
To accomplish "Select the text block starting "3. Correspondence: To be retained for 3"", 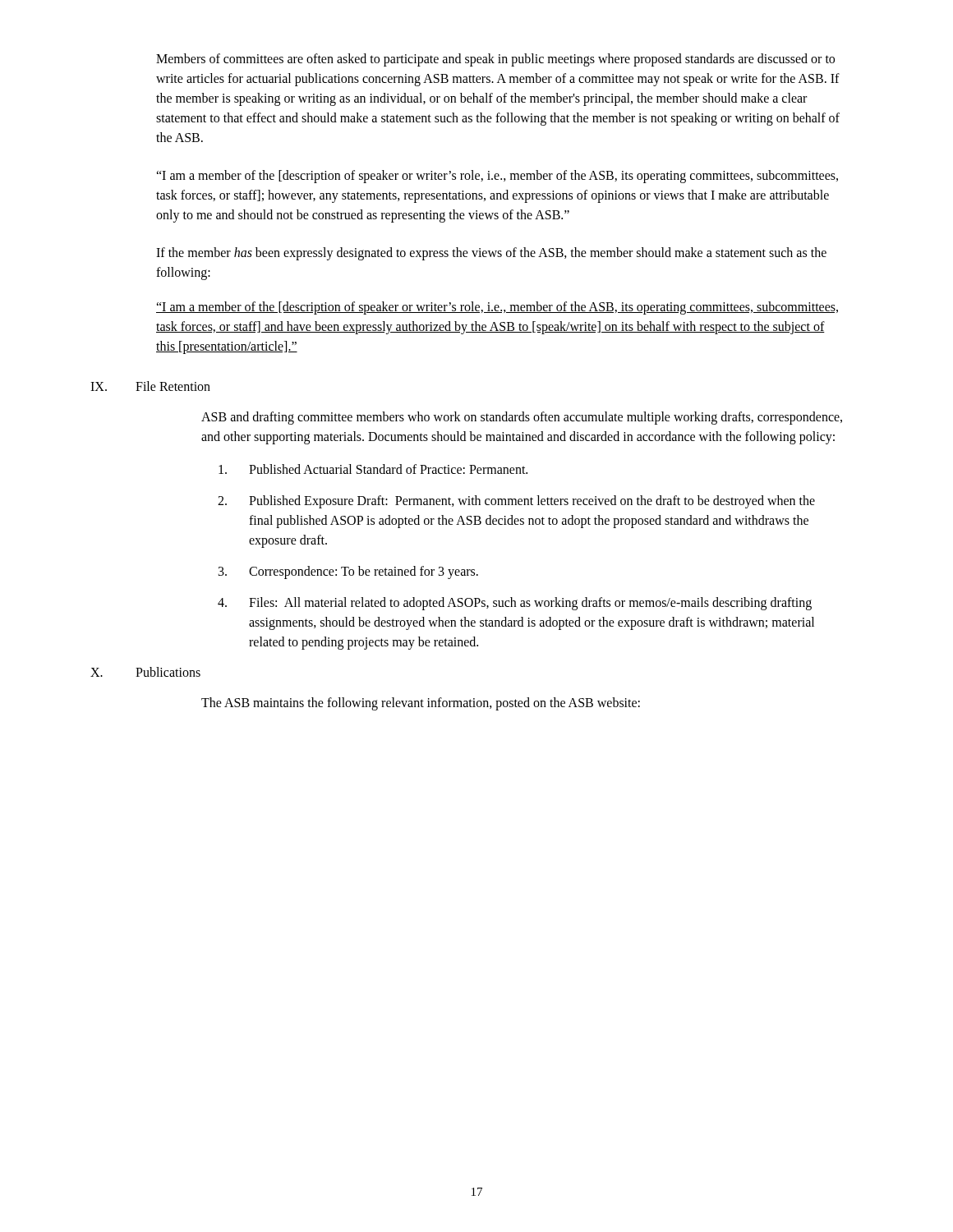I will (x=348, y=572).
